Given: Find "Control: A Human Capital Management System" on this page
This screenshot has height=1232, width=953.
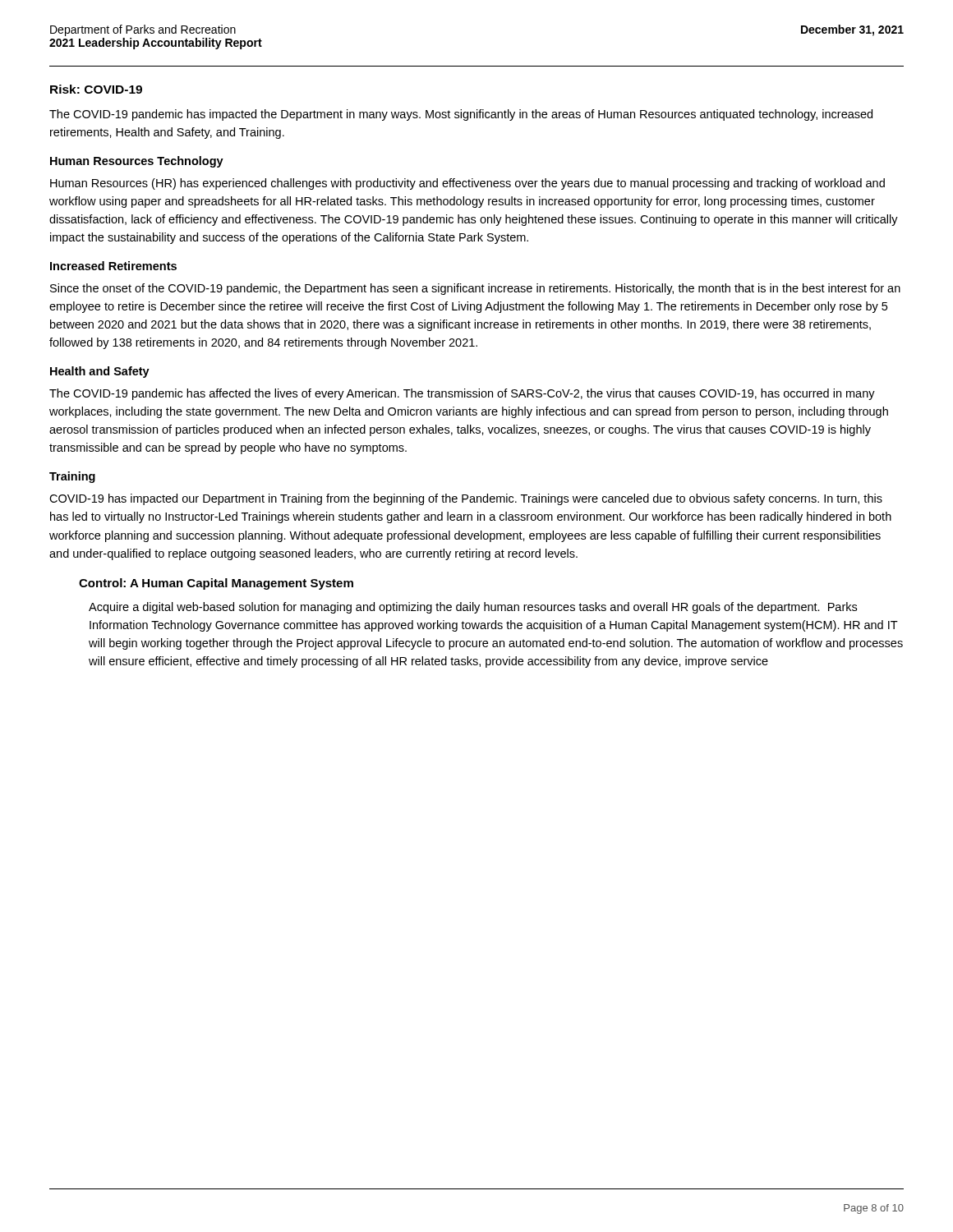Looking at the screenshot, I should click(x=216, y=582).
